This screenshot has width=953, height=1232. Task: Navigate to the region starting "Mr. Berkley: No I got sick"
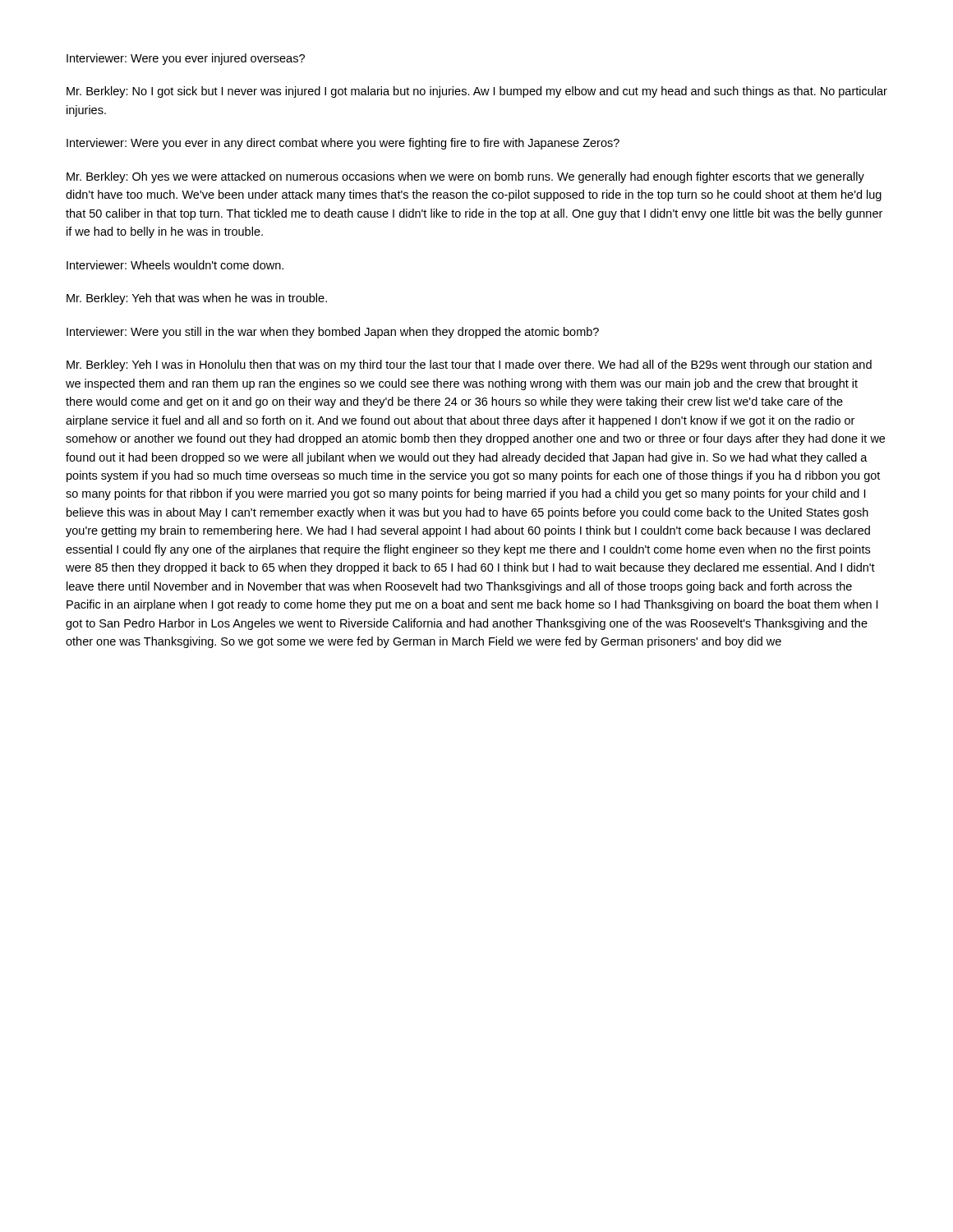tap(476, 101)
